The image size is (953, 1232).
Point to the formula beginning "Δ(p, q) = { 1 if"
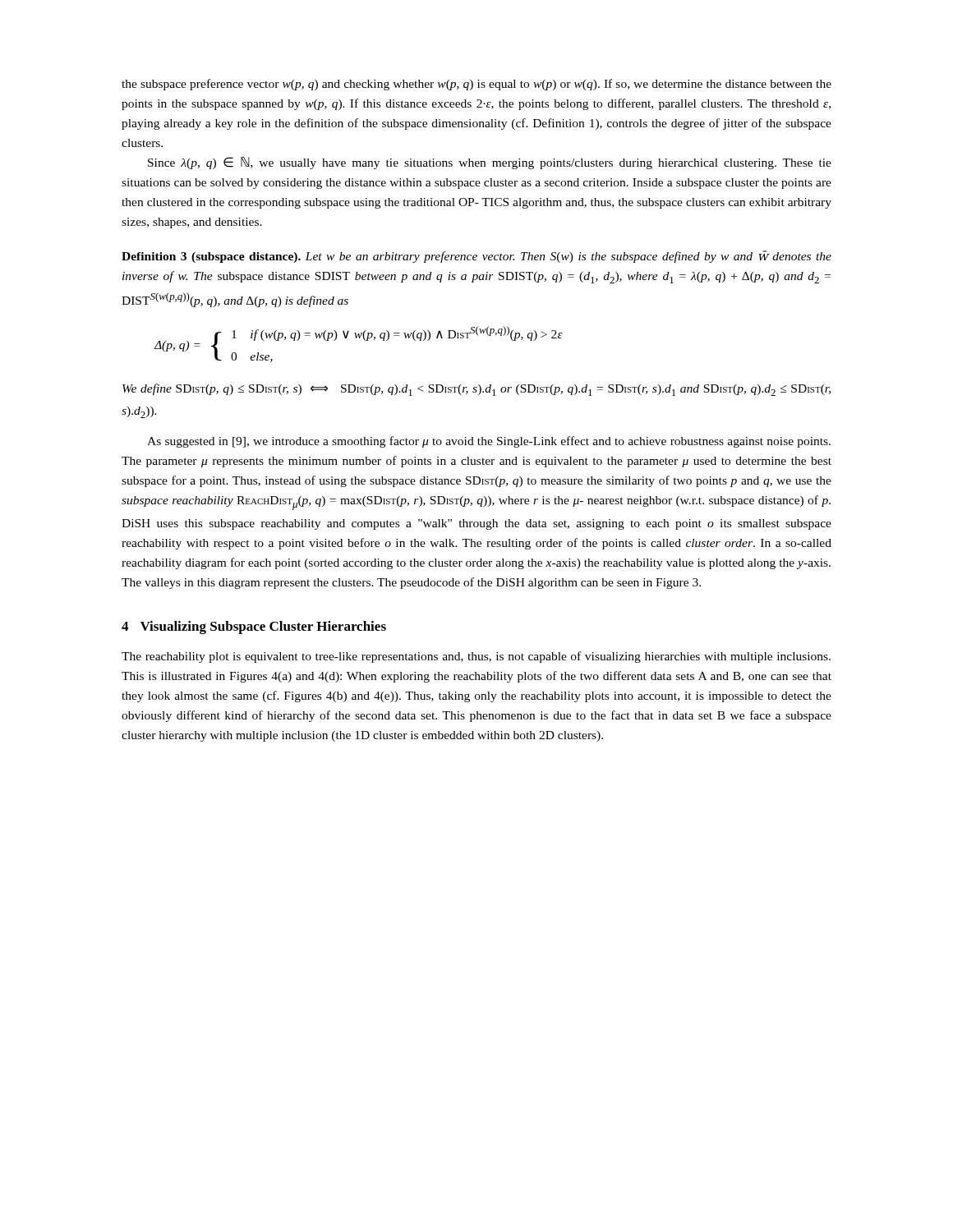pyautogui.click(x=493, y=345)
